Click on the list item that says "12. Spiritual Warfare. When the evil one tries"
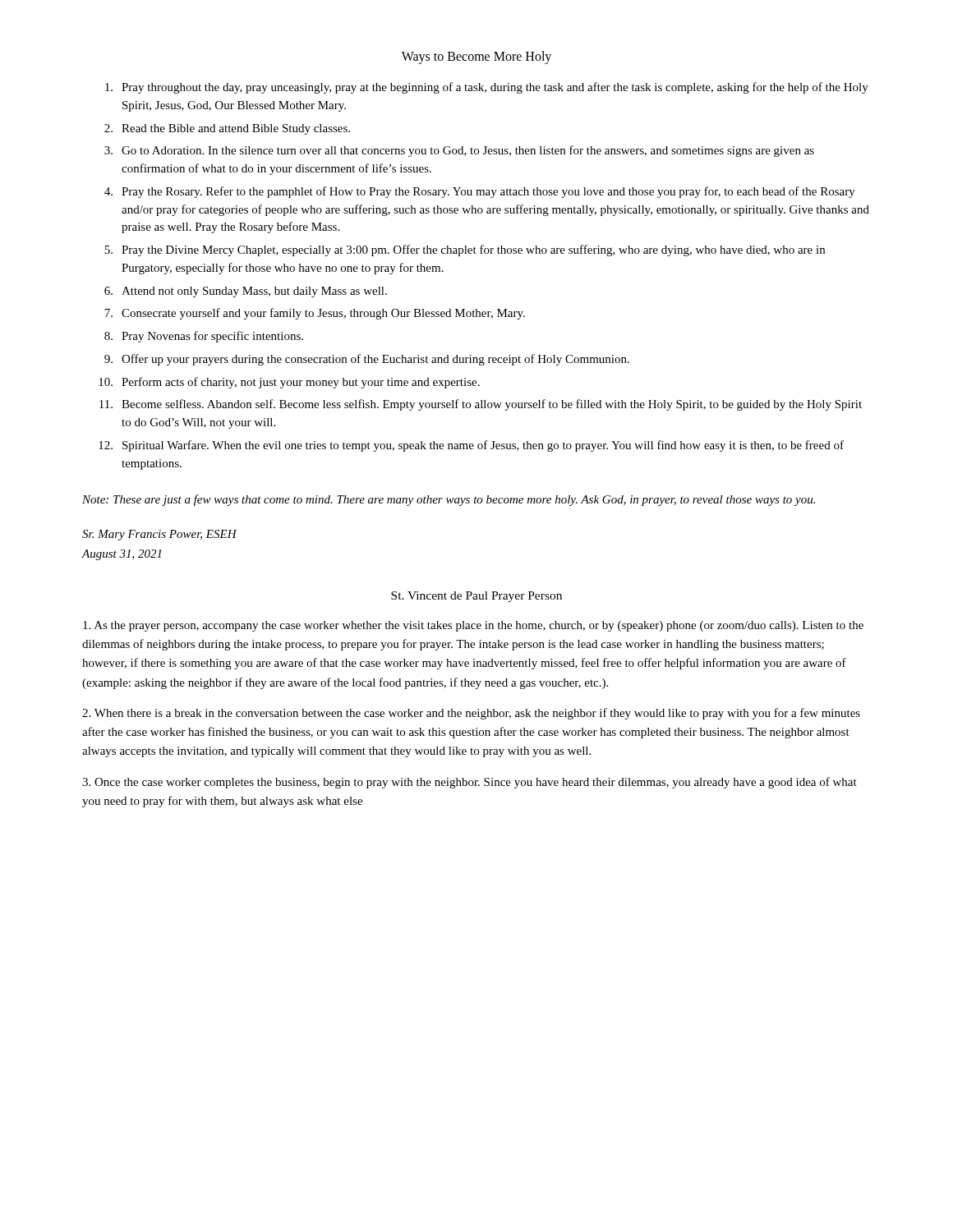Viewport: 953px width, 1232px height. point(476,455)
